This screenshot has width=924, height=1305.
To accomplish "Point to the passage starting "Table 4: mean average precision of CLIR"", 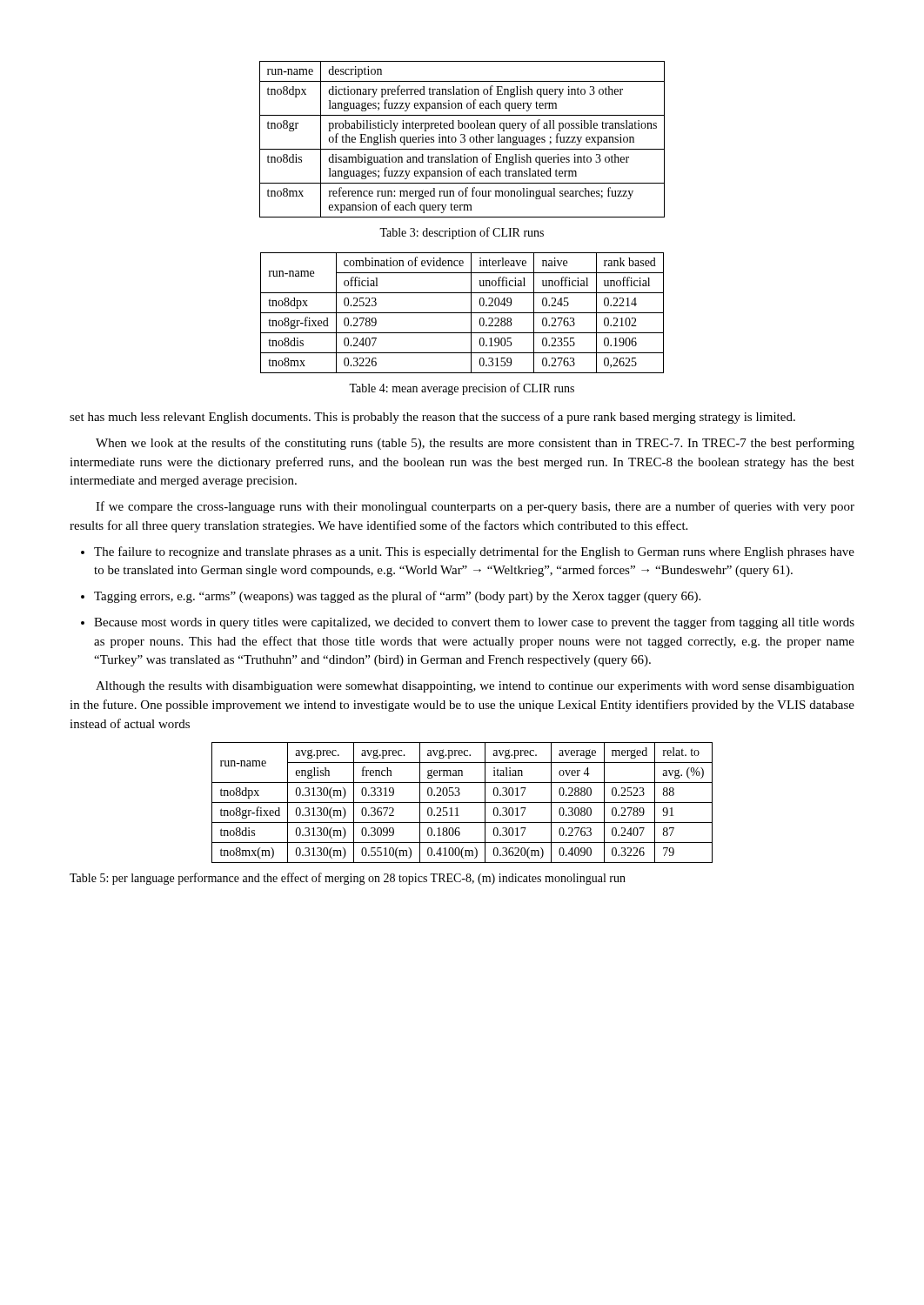I will 462,388.
